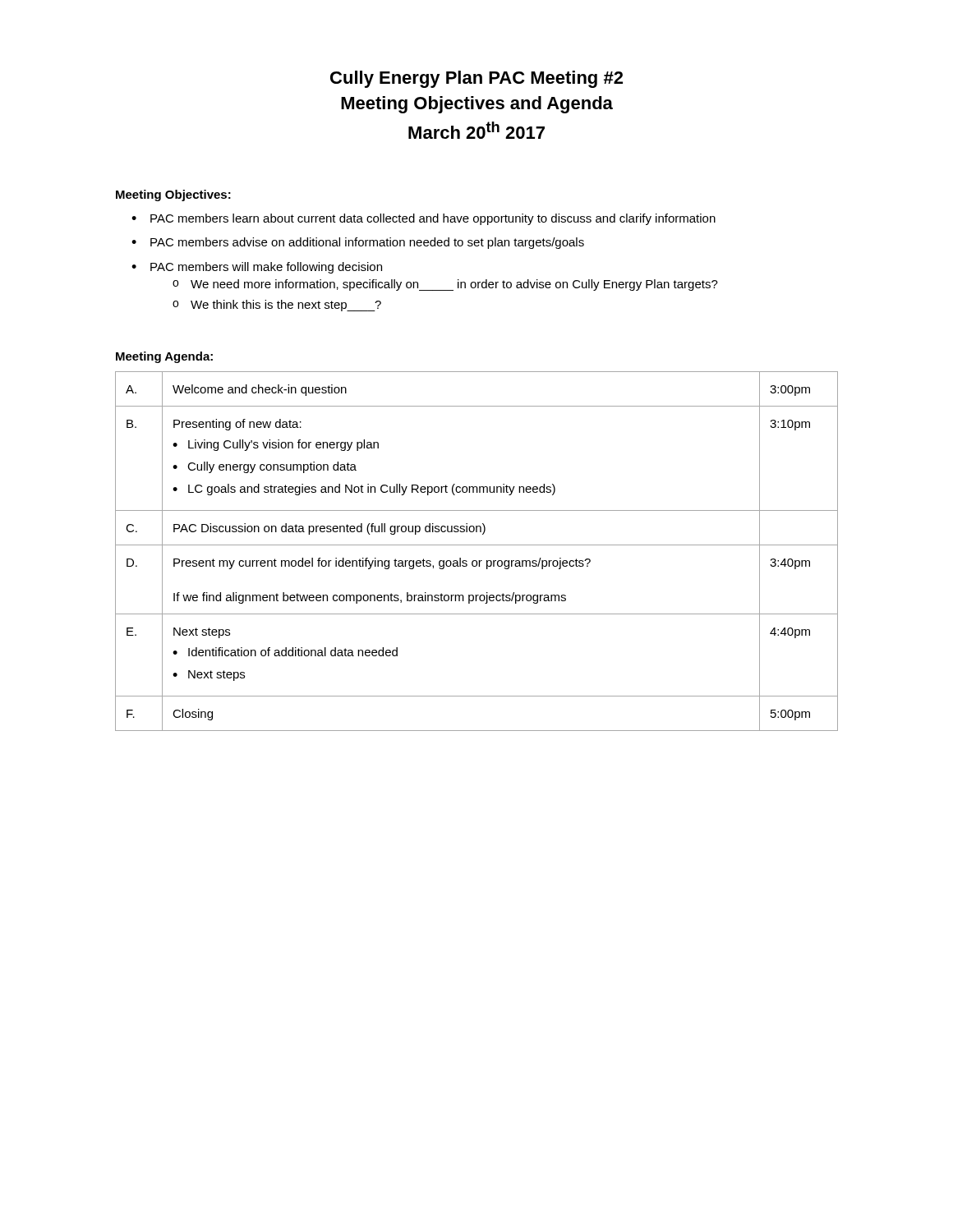Navigate to the region starting "• PAC members advise"
The height and width of the screenshot is (1232, 953).
point(485,243)
